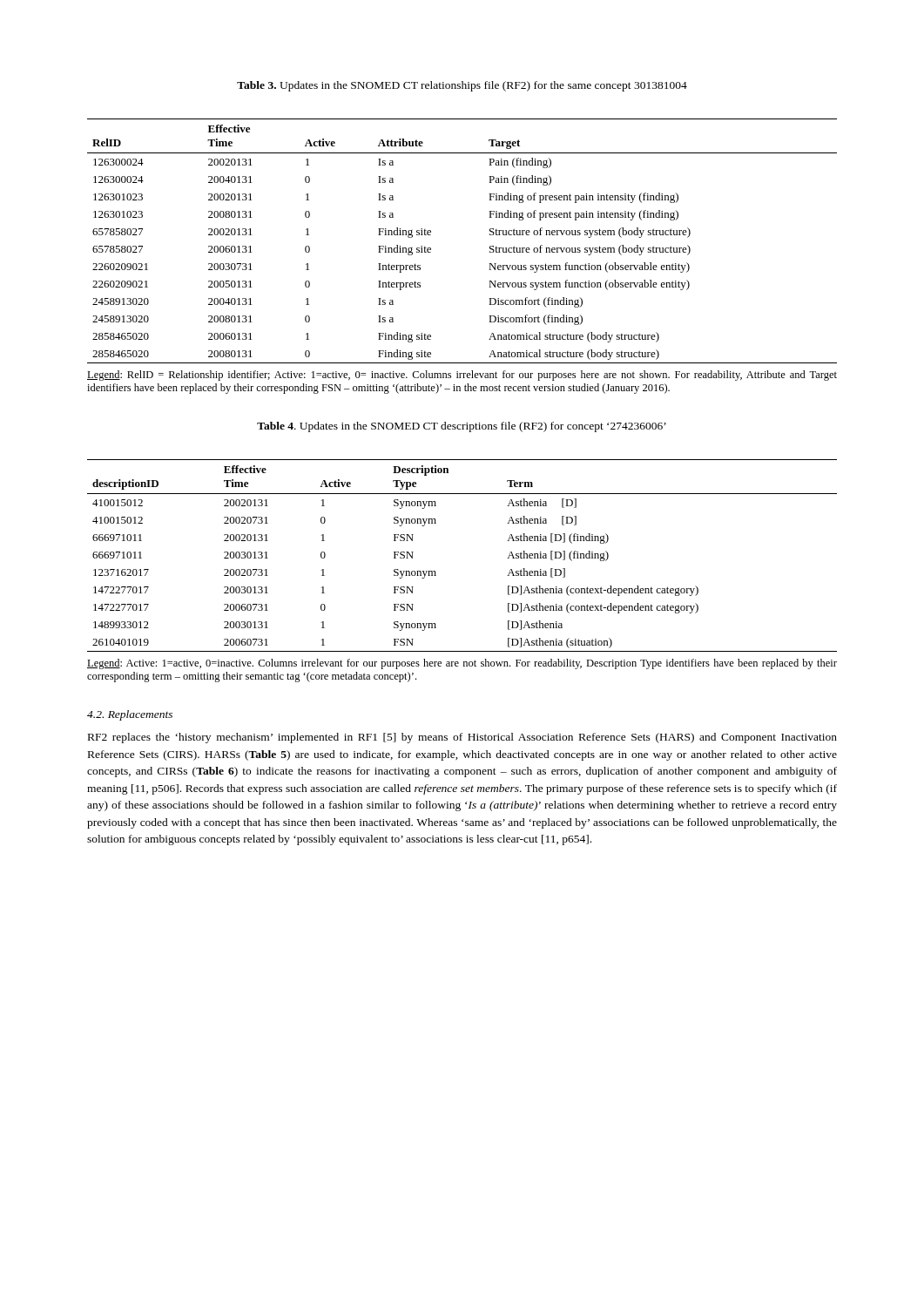Viewport: 924px width, 1307px height.
Task: Point to the block starting "Table 4. Updates in the SNOMED CT"
Action: pyautogui.click(x=462, y=426)
